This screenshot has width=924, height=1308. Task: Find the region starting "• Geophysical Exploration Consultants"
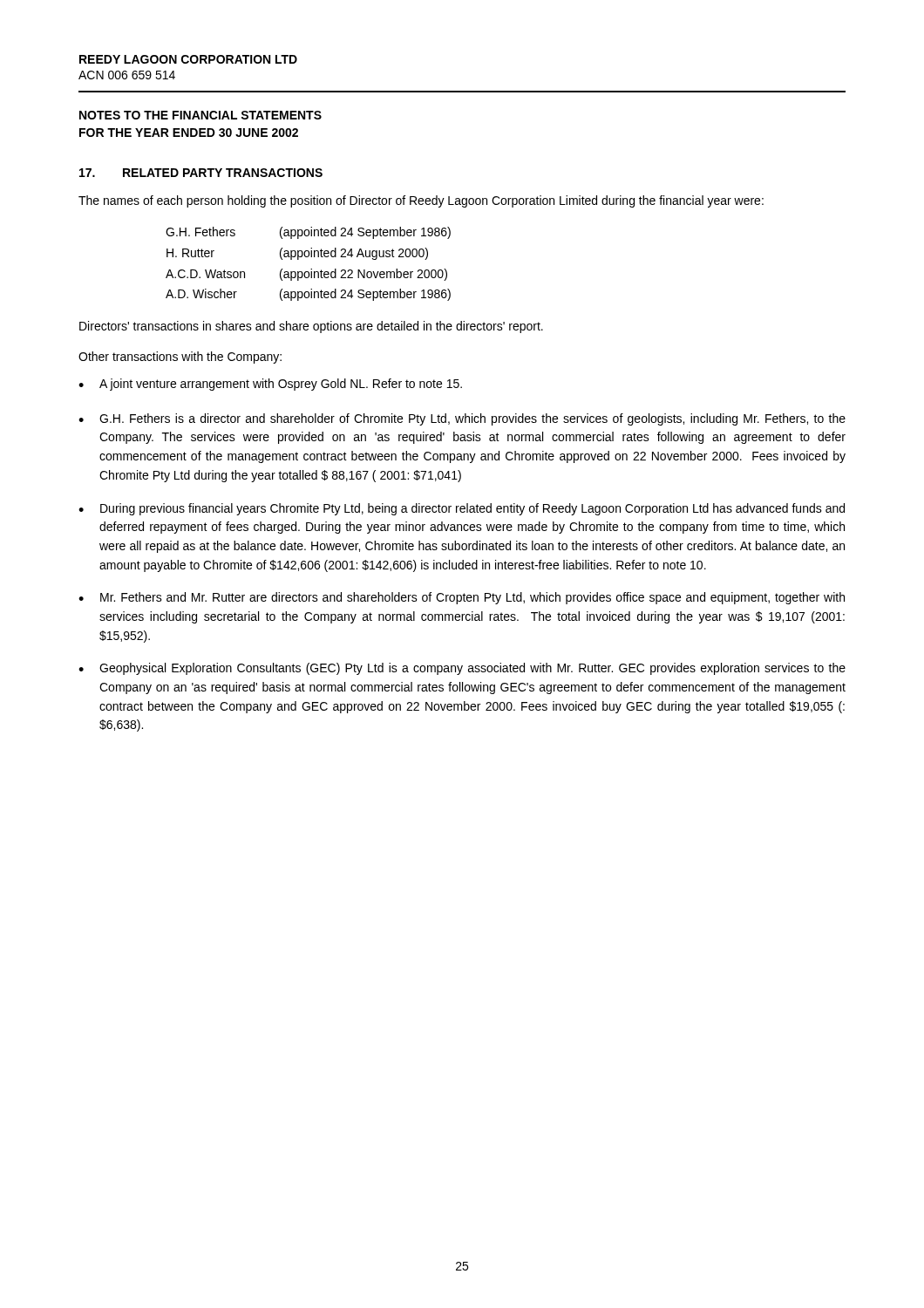[x=462, y=697]
